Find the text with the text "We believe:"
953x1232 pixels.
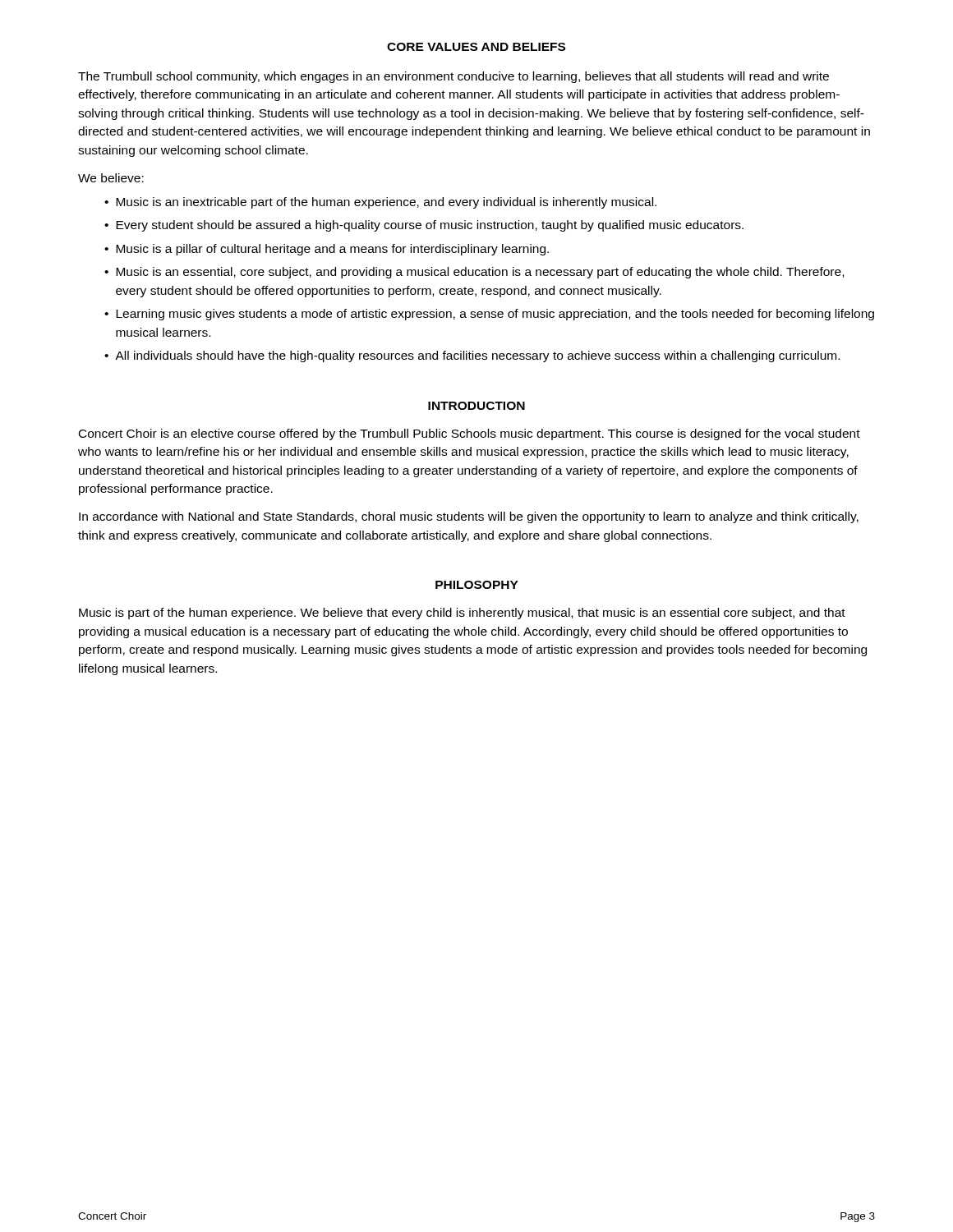[111, 178]
